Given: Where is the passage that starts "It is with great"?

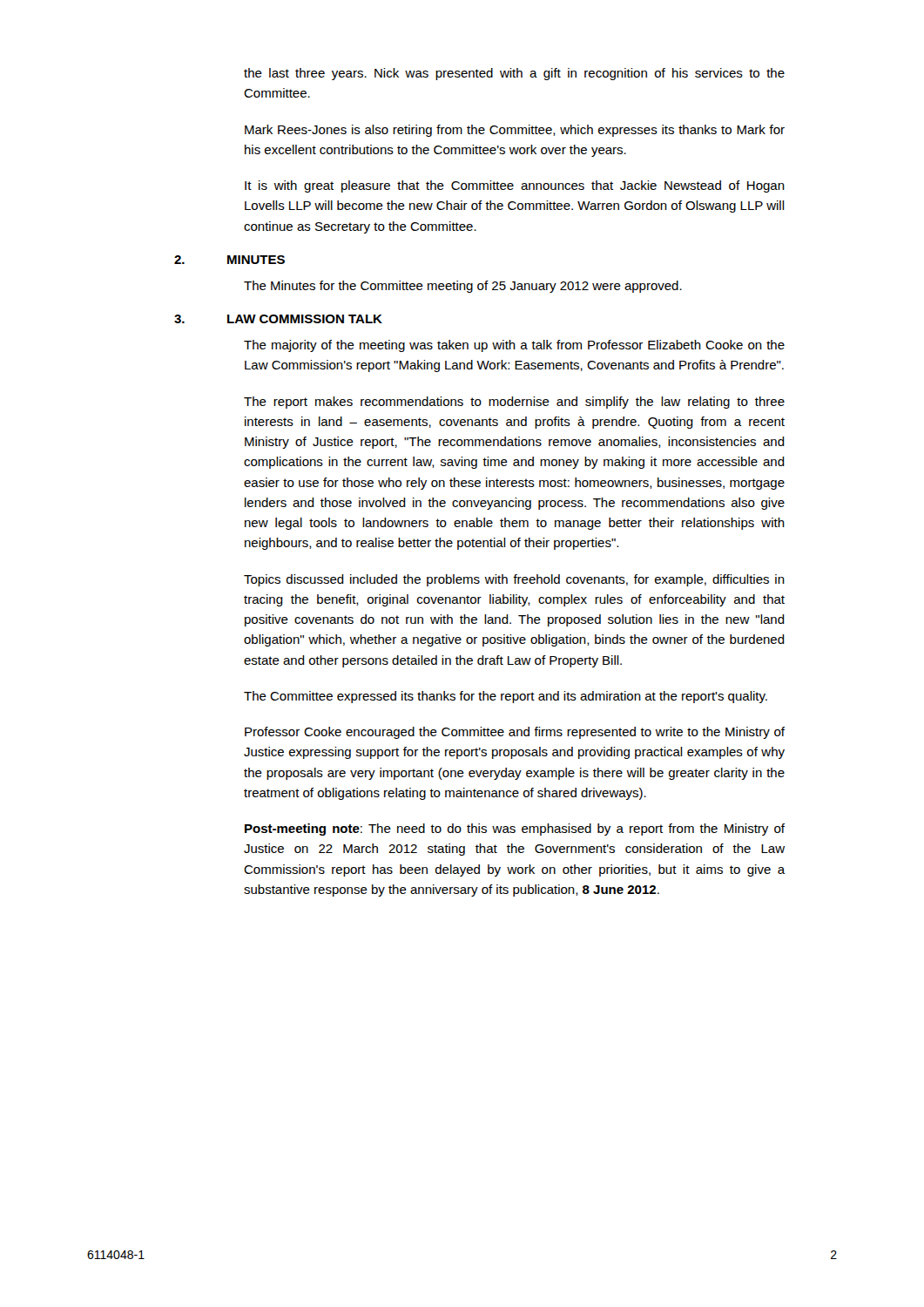Looking at the screenshot, I should tap(514, 205).
